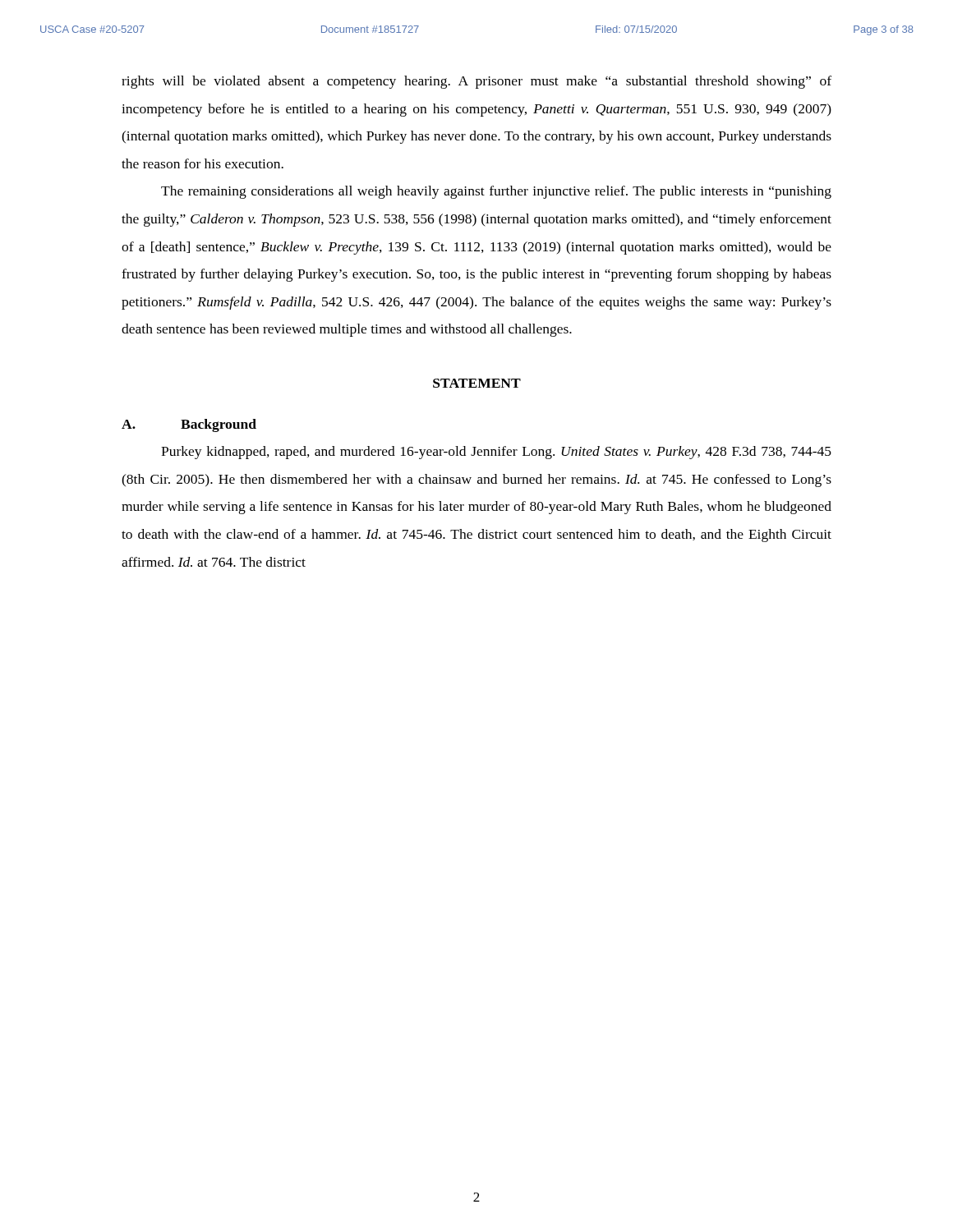Navigate to the passage starting "The remaining considerations"
This screenshot has height=1232, width=953.
(476, 260)
